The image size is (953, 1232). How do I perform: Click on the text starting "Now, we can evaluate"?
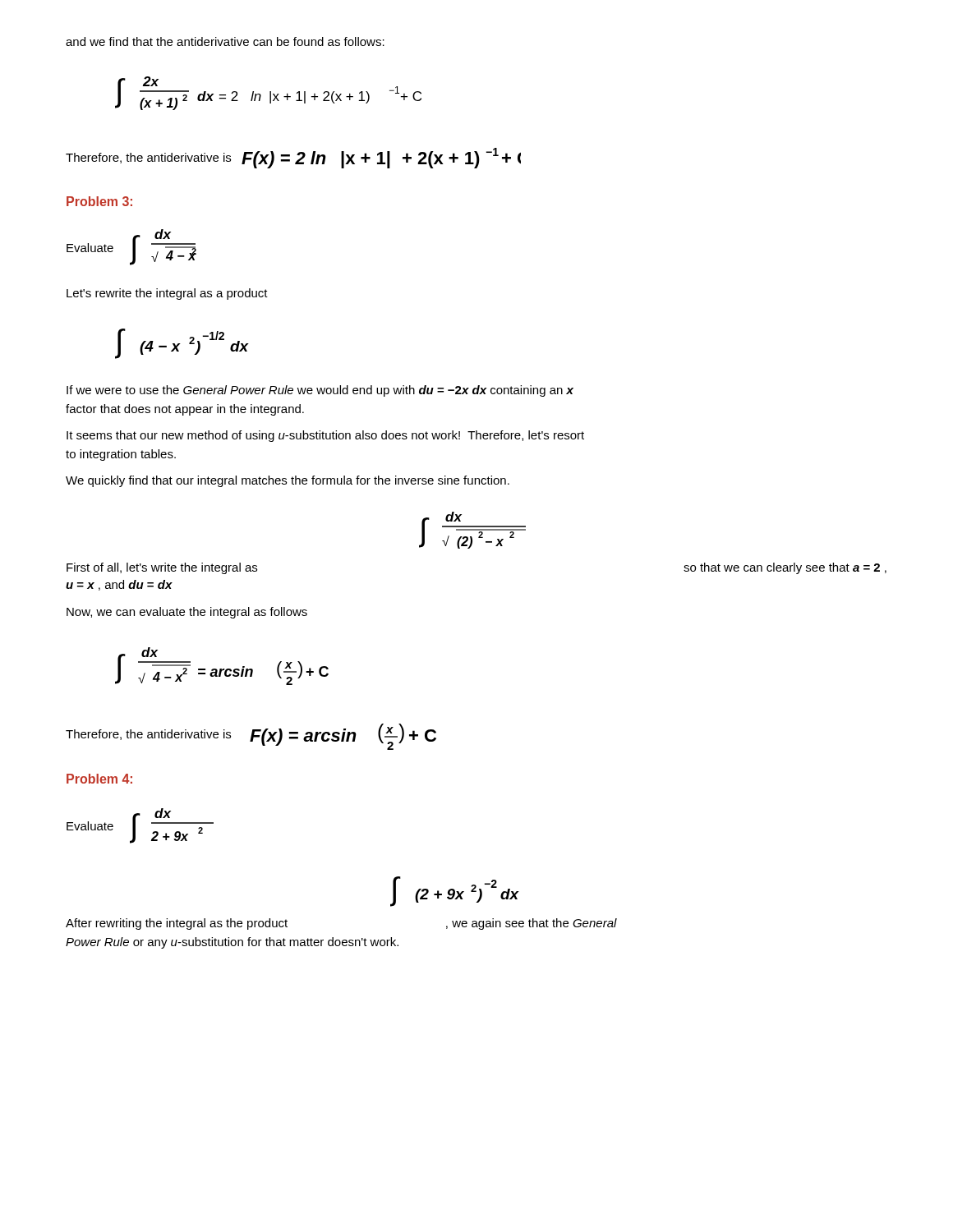tap(187, 611)
